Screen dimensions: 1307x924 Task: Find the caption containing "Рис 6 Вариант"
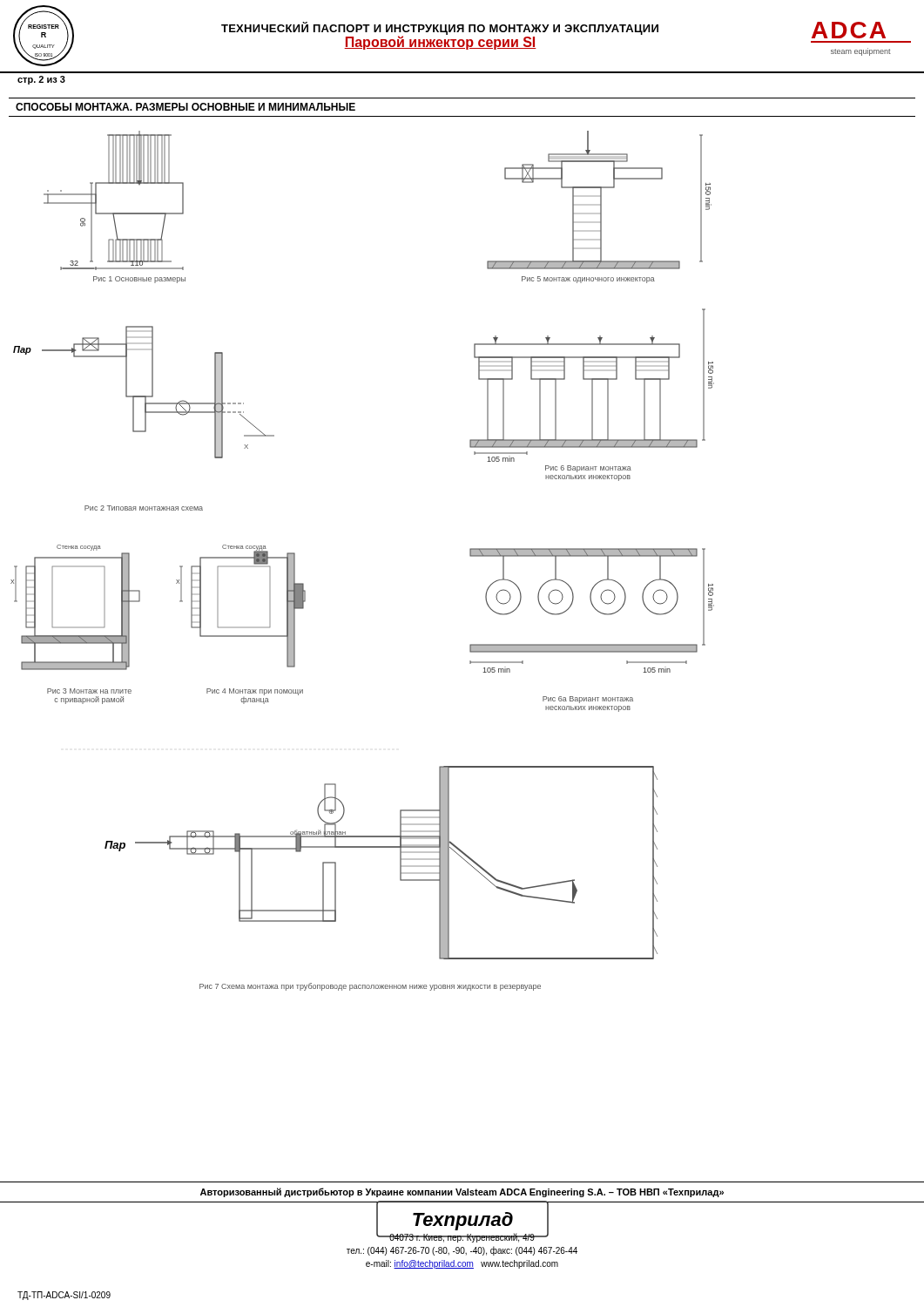[588, 472]
